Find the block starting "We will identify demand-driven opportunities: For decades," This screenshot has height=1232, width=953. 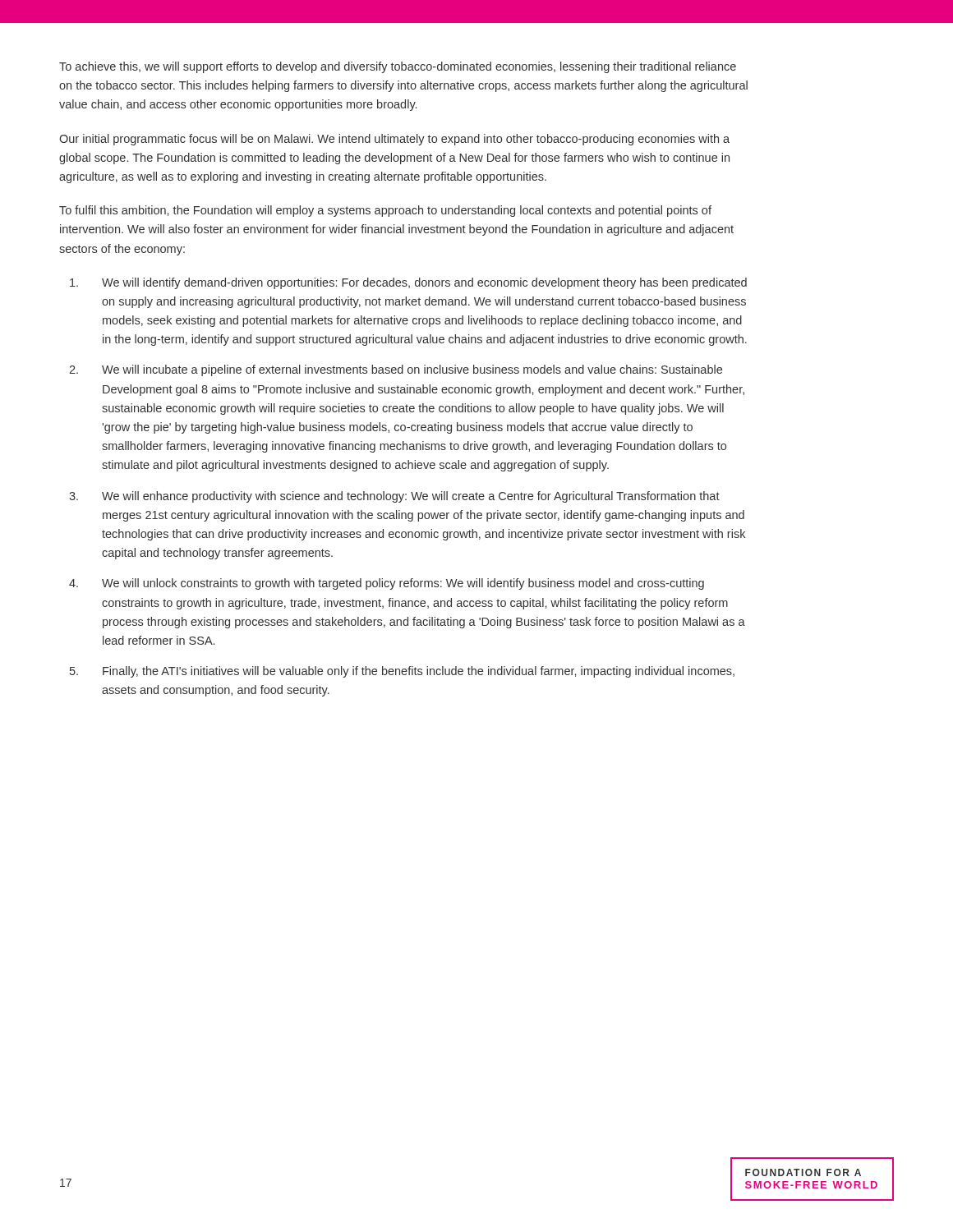[404, 311]
